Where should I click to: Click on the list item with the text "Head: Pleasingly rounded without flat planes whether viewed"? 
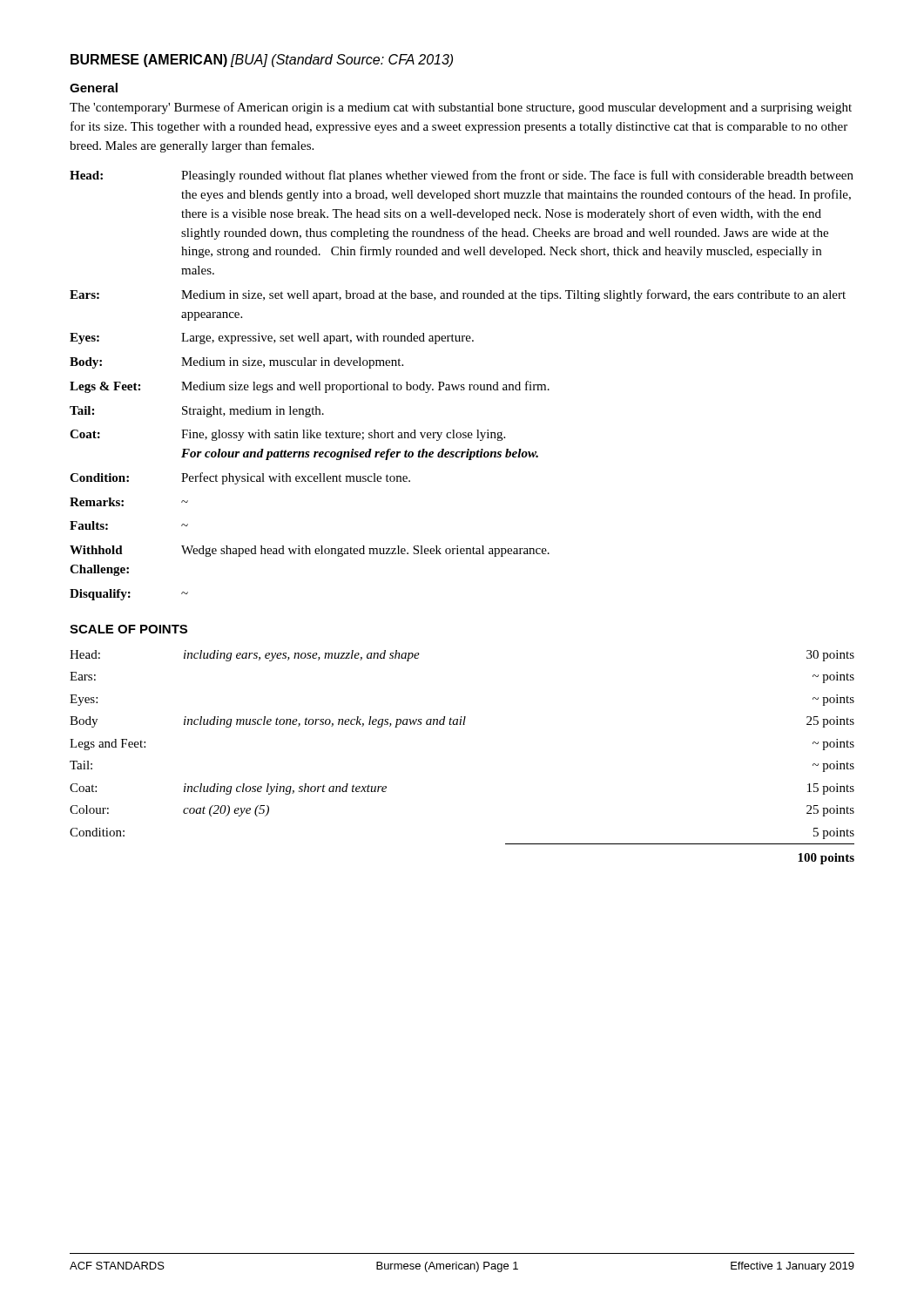[462, 223]
